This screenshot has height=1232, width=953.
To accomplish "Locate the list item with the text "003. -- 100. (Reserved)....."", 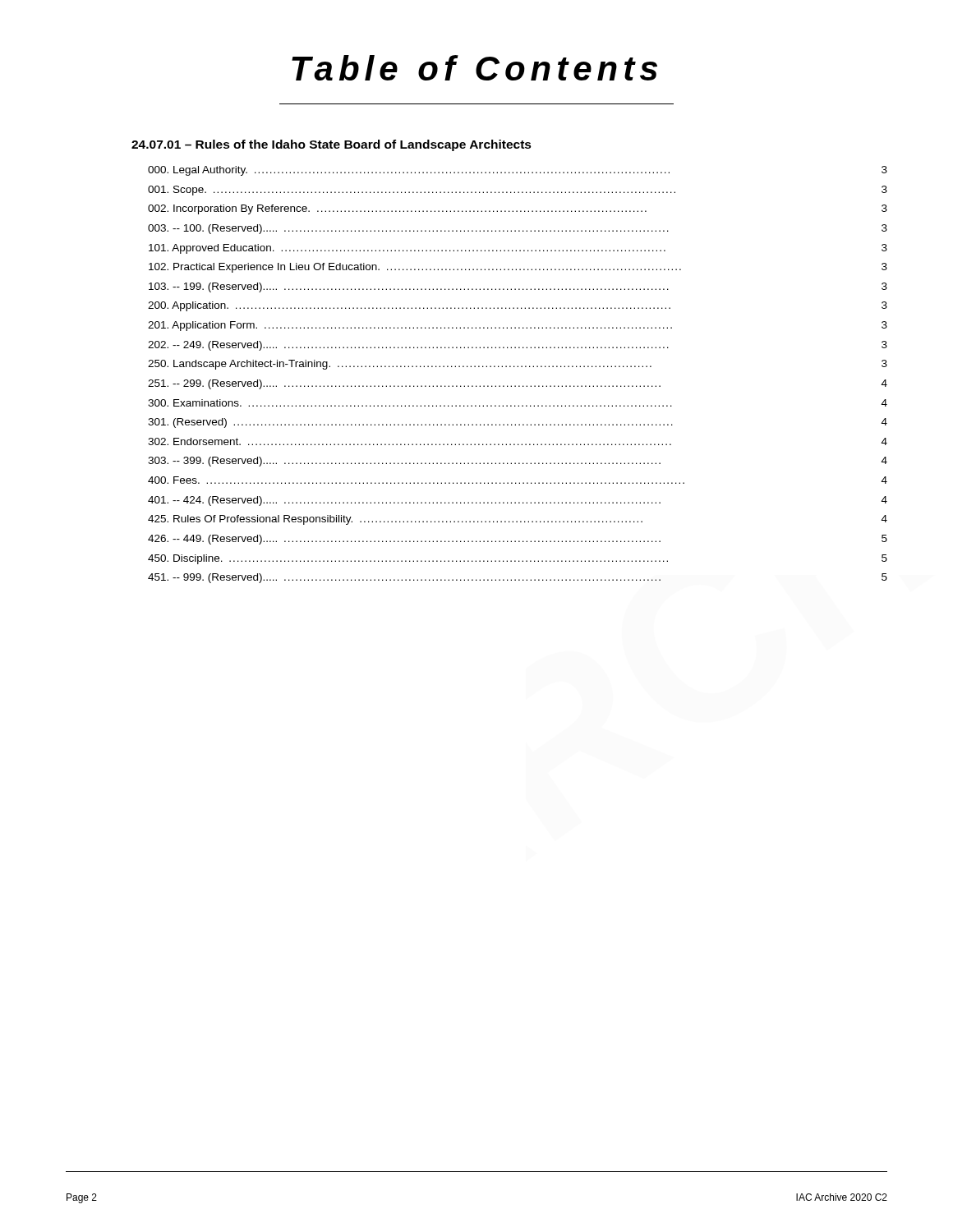I will click(518, 228).
